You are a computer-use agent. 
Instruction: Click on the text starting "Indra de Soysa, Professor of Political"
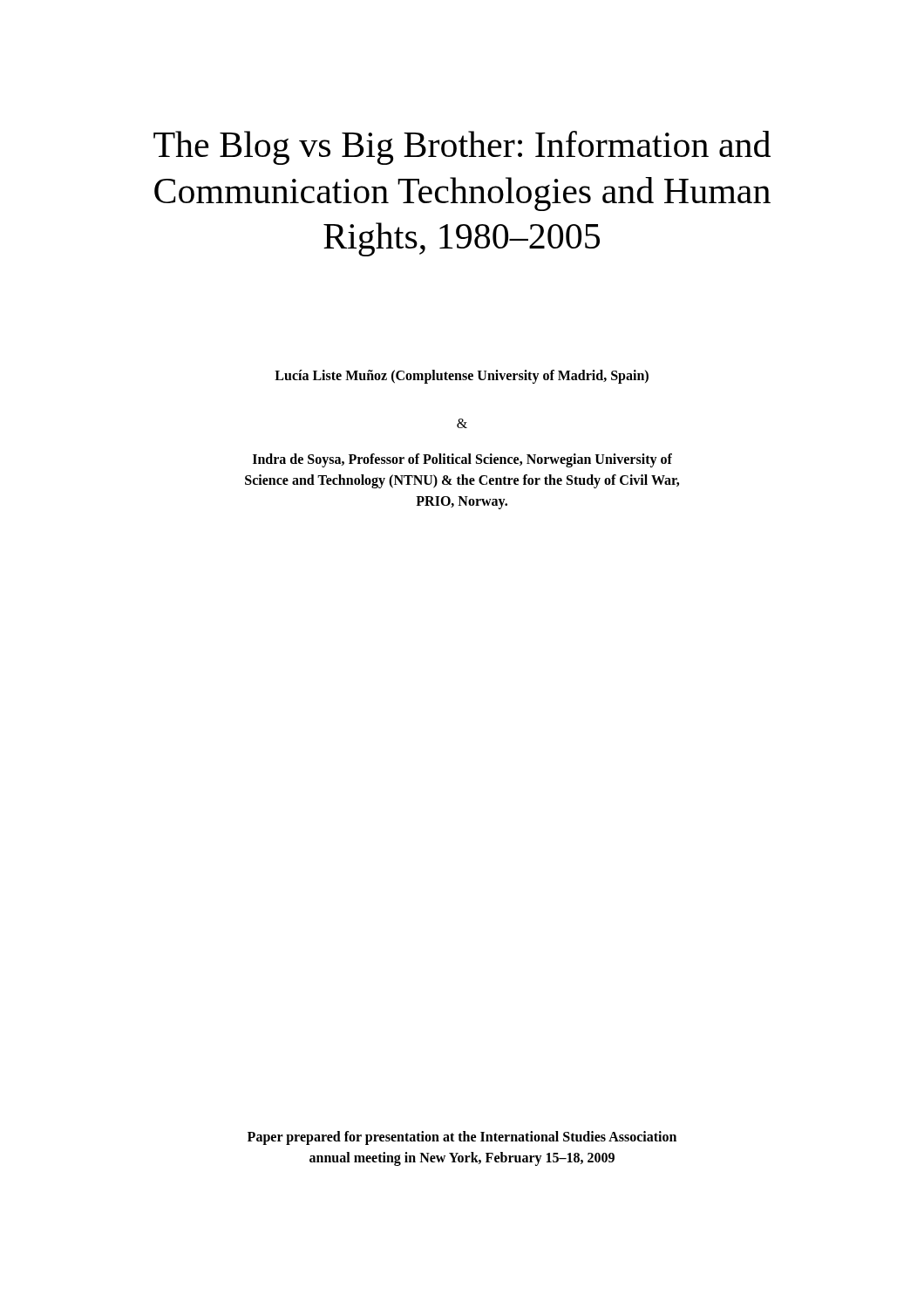(x=462, y=480)
